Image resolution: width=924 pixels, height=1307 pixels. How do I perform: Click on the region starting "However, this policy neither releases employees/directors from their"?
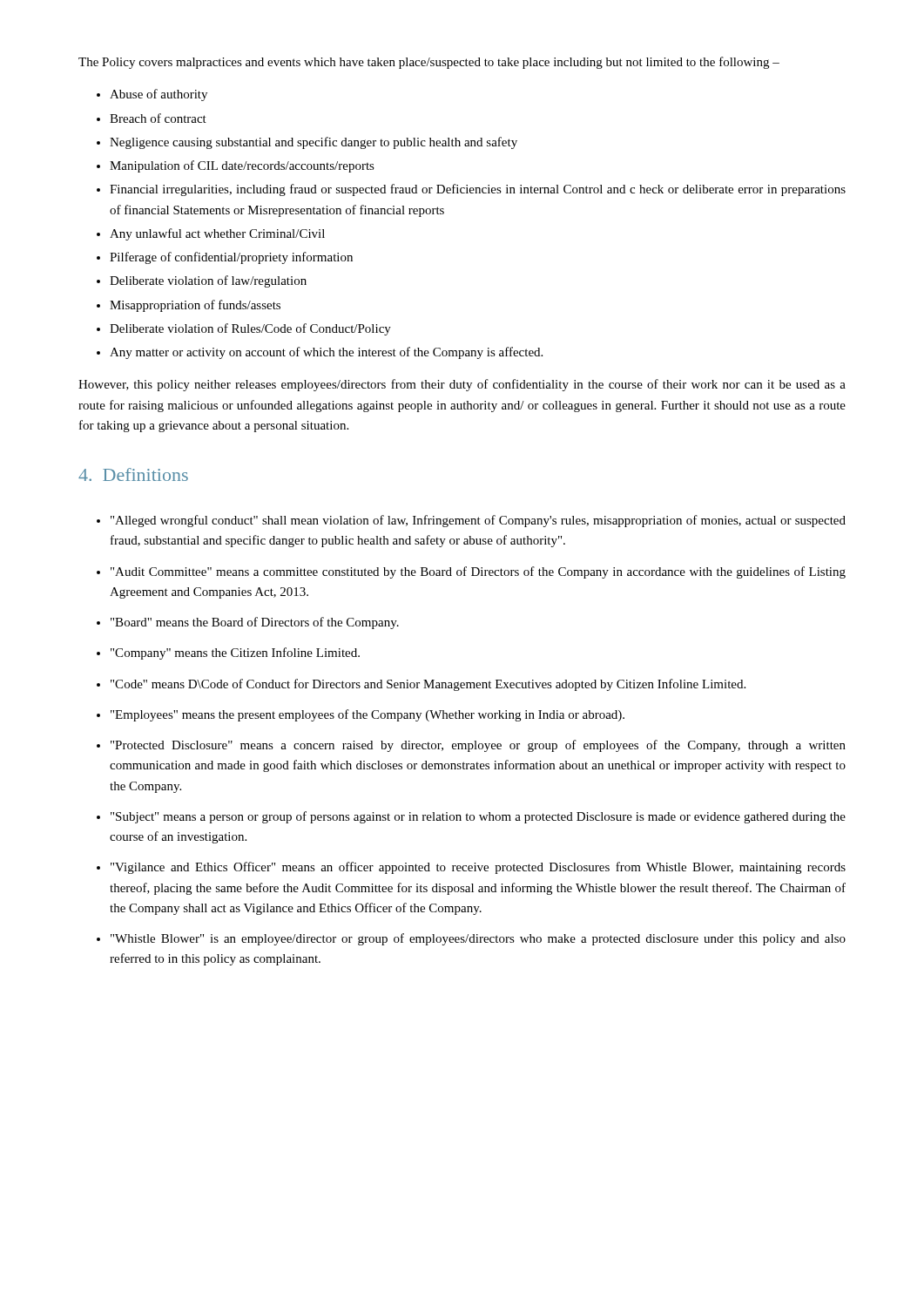pyautogui.click(x=462, y=405)
